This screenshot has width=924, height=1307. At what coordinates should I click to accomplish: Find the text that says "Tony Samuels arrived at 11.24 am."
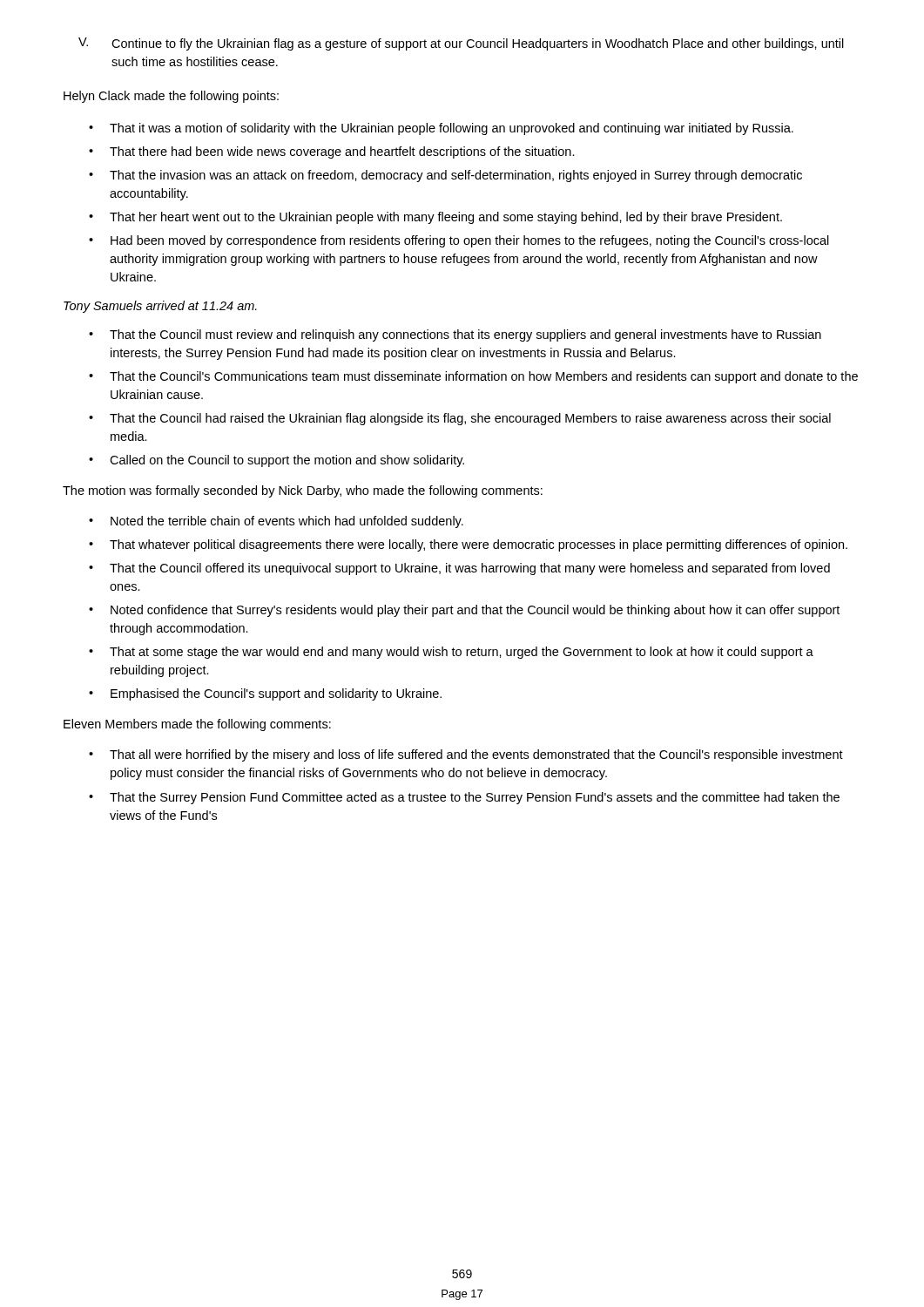(x=160, y=306)
